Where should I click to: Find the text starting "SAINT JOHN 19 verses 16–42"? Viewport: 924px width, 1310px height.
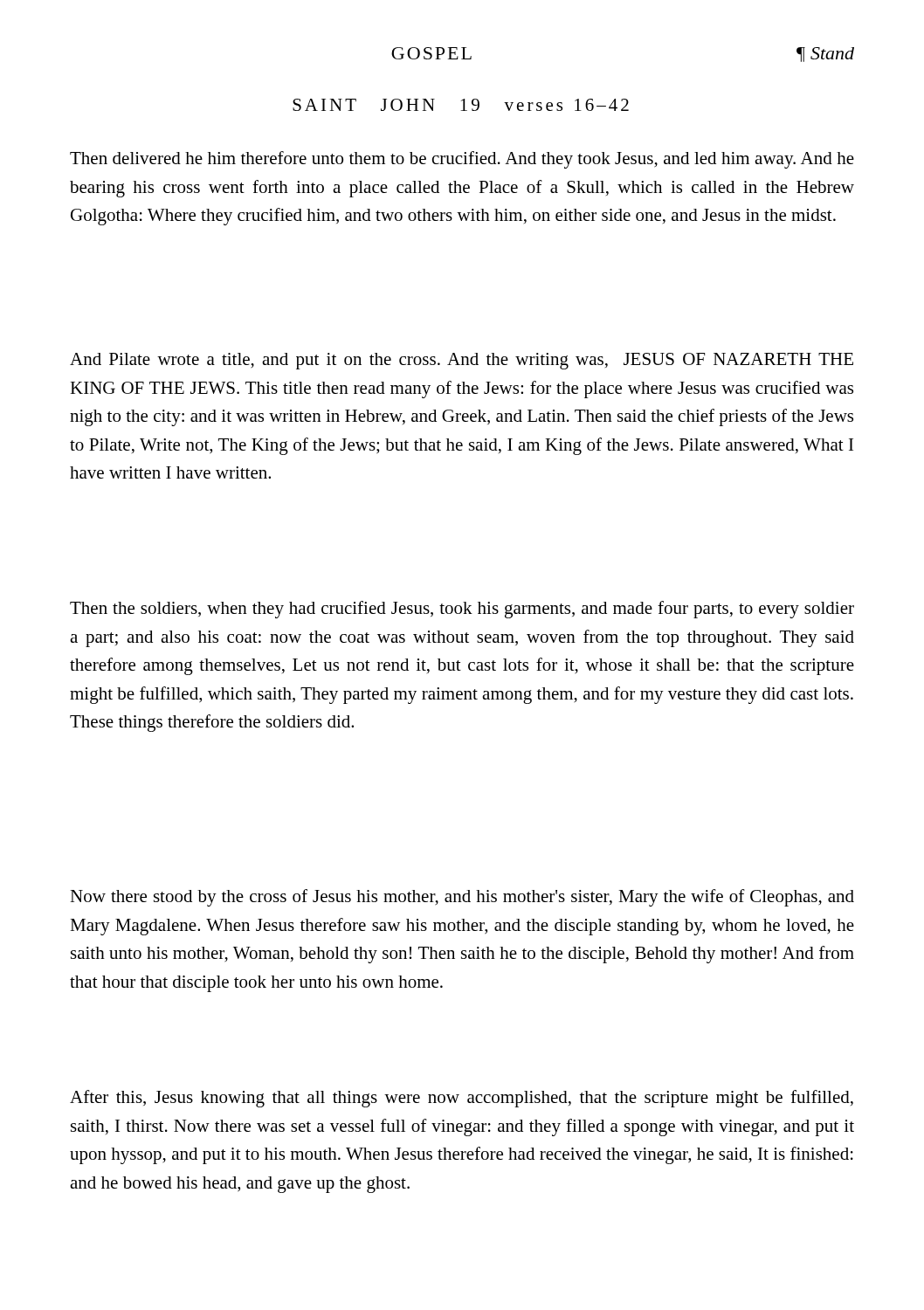tap(462, 105)
